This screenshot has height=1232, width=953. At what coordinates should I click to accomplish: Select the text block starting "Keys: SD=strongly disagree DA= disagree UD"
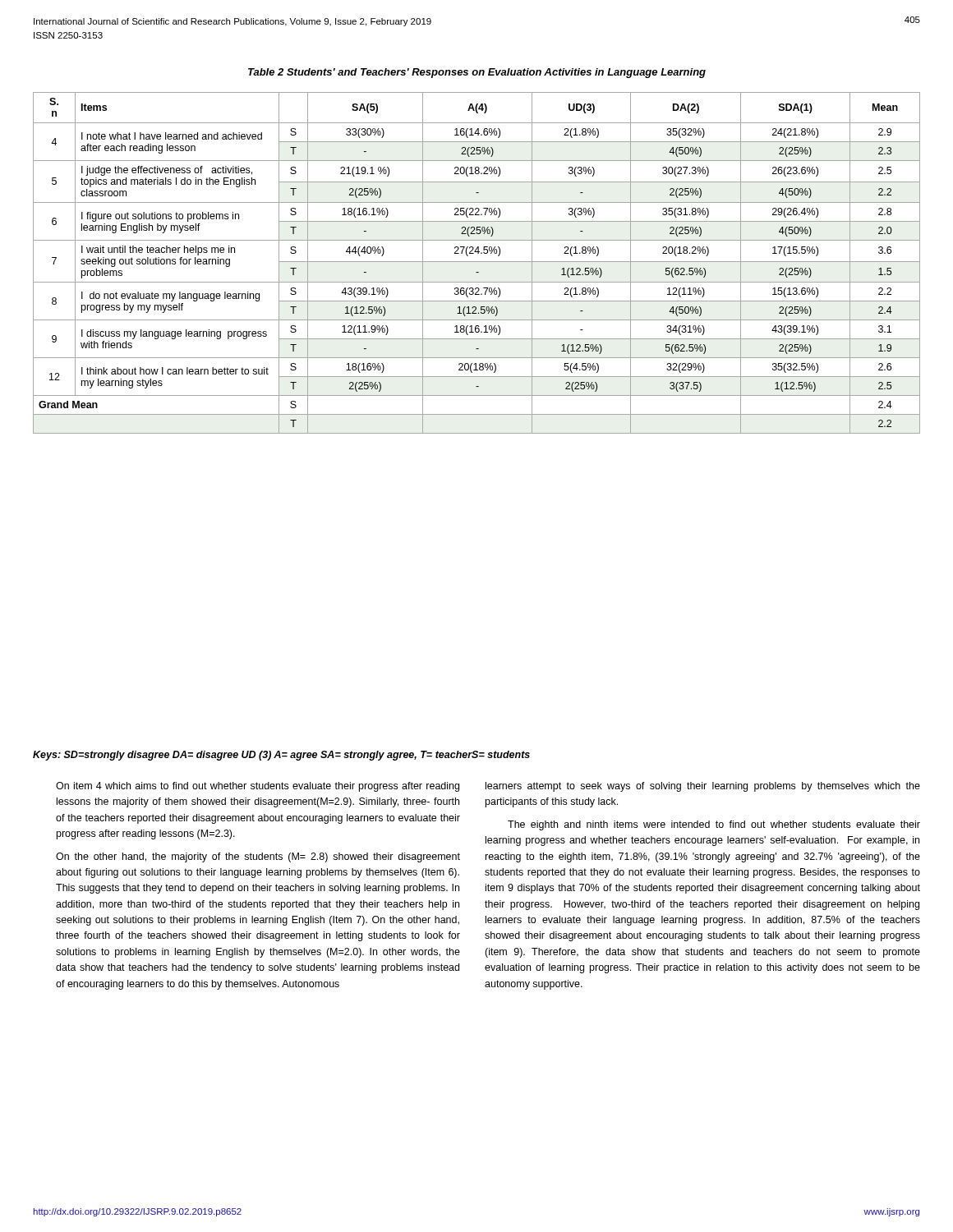[x=282, y=755]
